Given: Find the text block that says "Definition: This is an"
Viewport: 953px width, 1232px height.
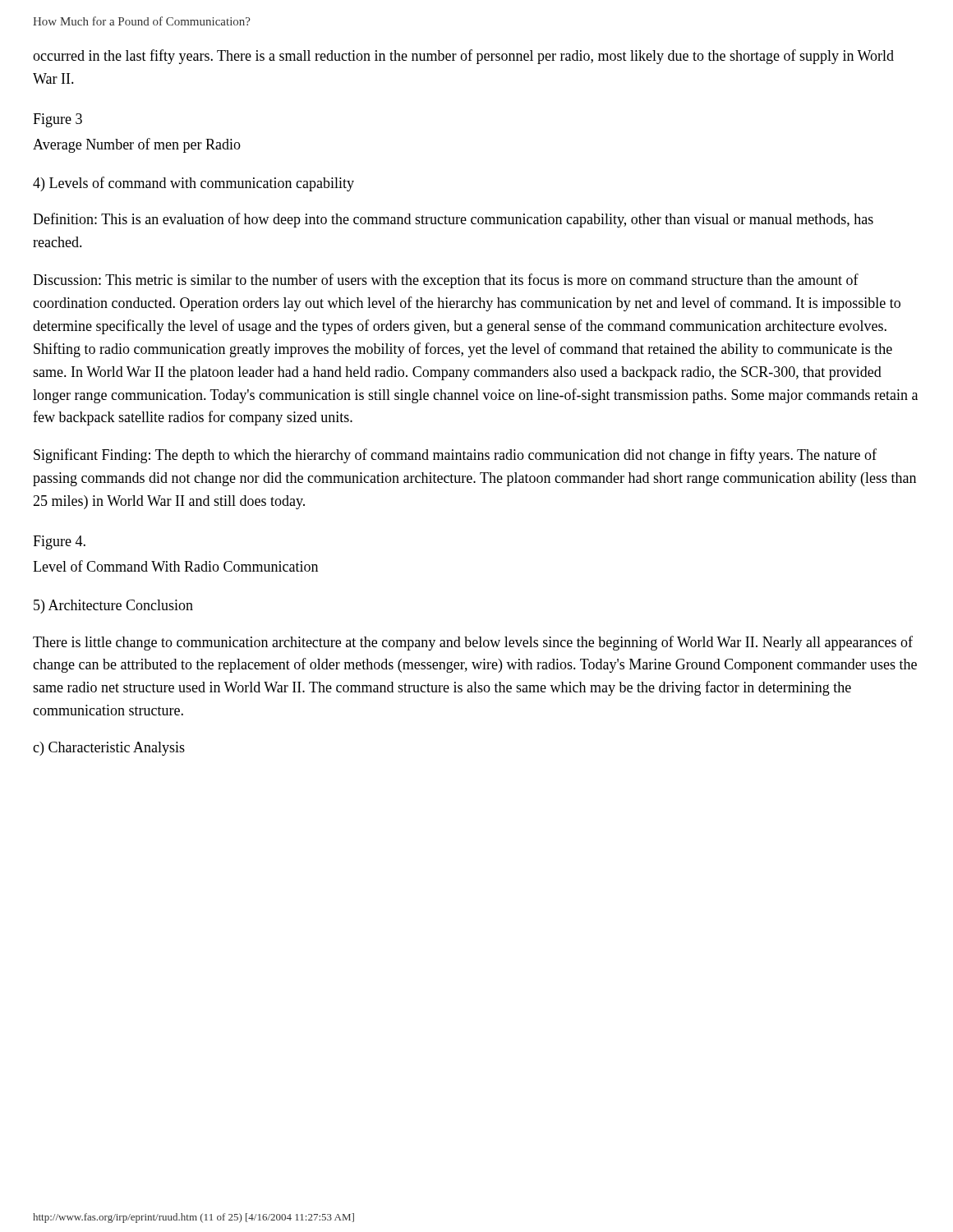Looking at the screenshot, I should (453, 231).
